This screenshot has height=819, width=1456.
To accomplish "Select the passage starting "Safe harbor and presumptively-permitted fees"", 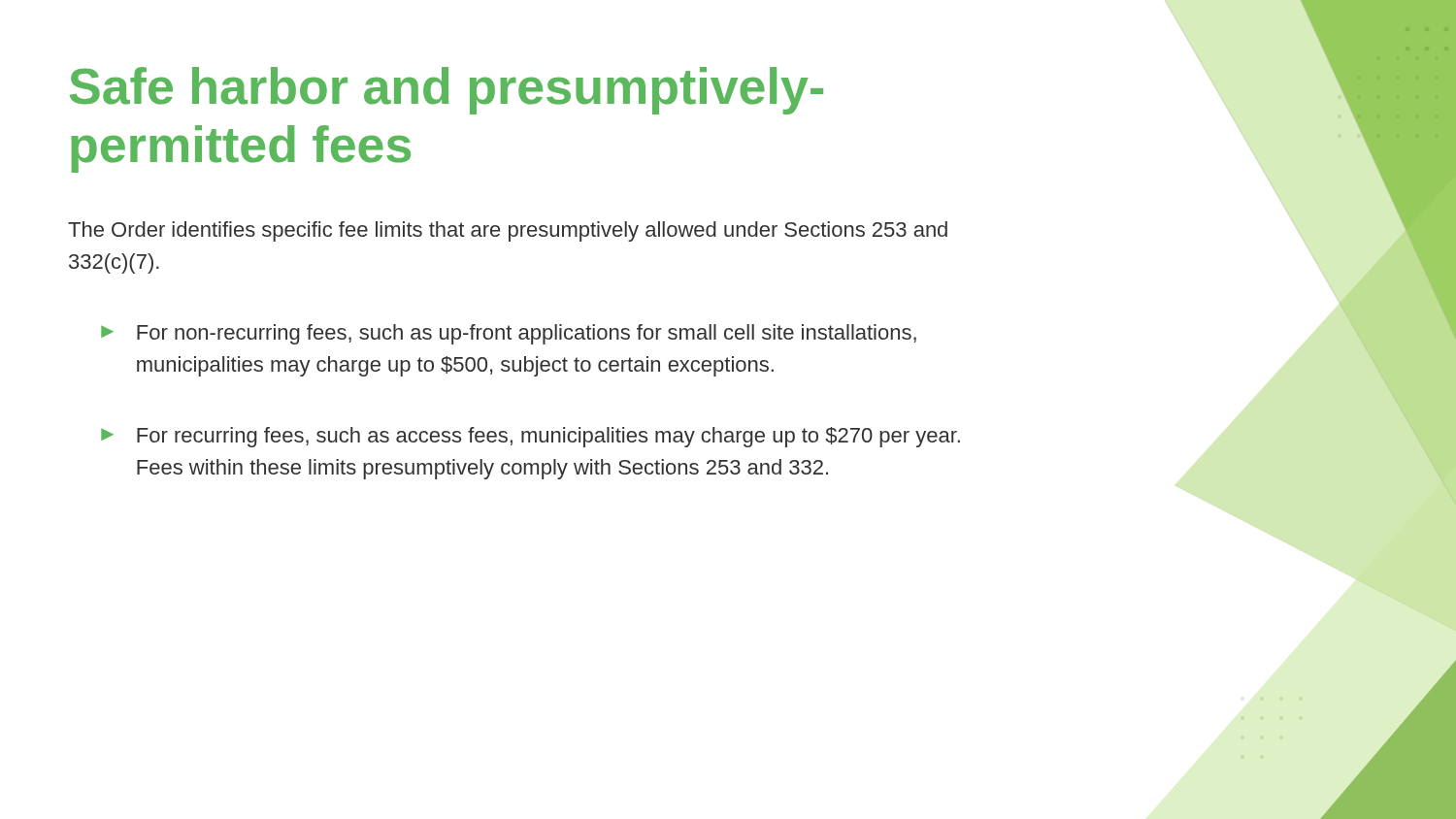I will pos(524,116).
